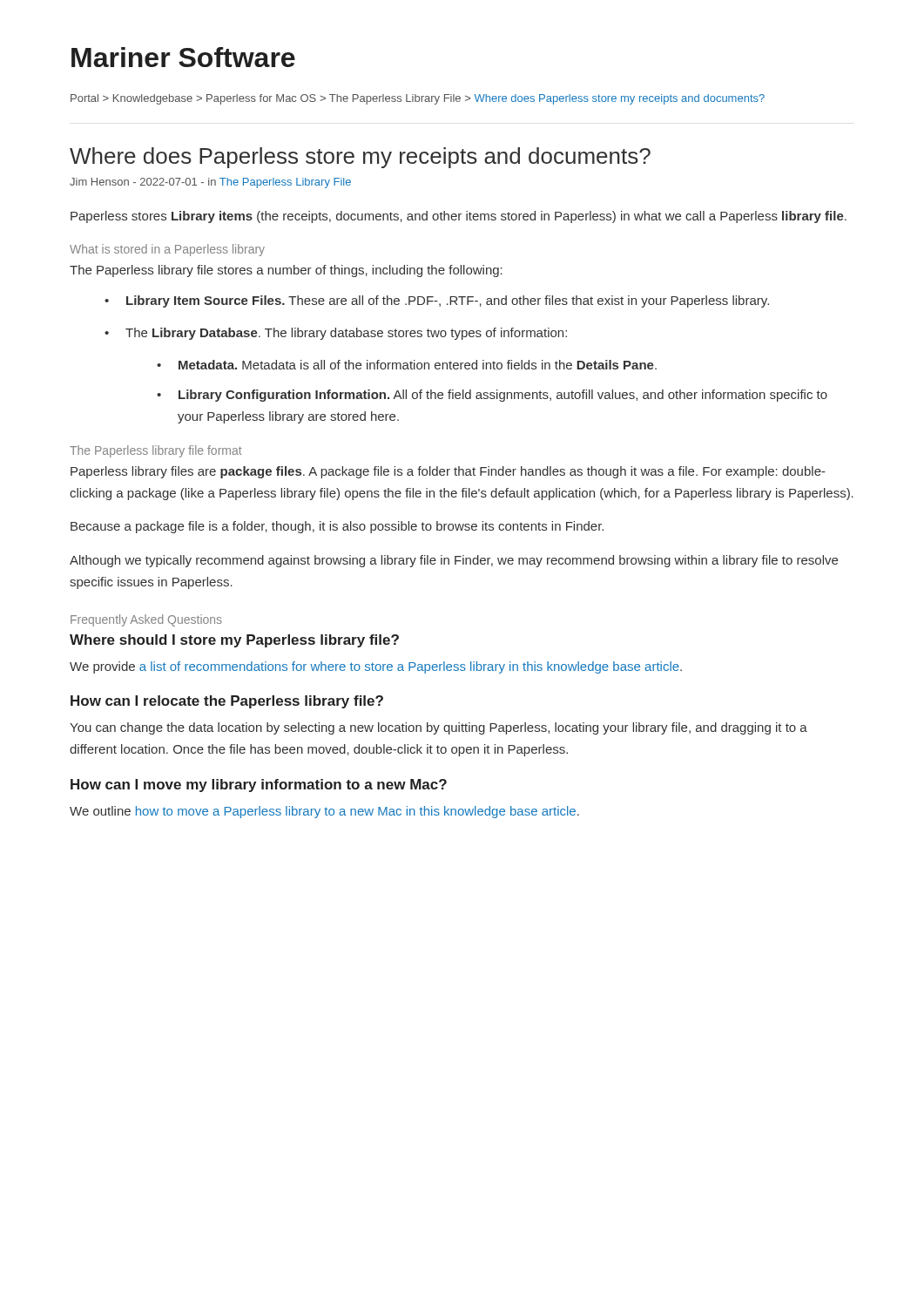Find the section header with the text "What is stored in a Paperless library"
Screen dimensions: 1307x924
(x=167, y=249)
